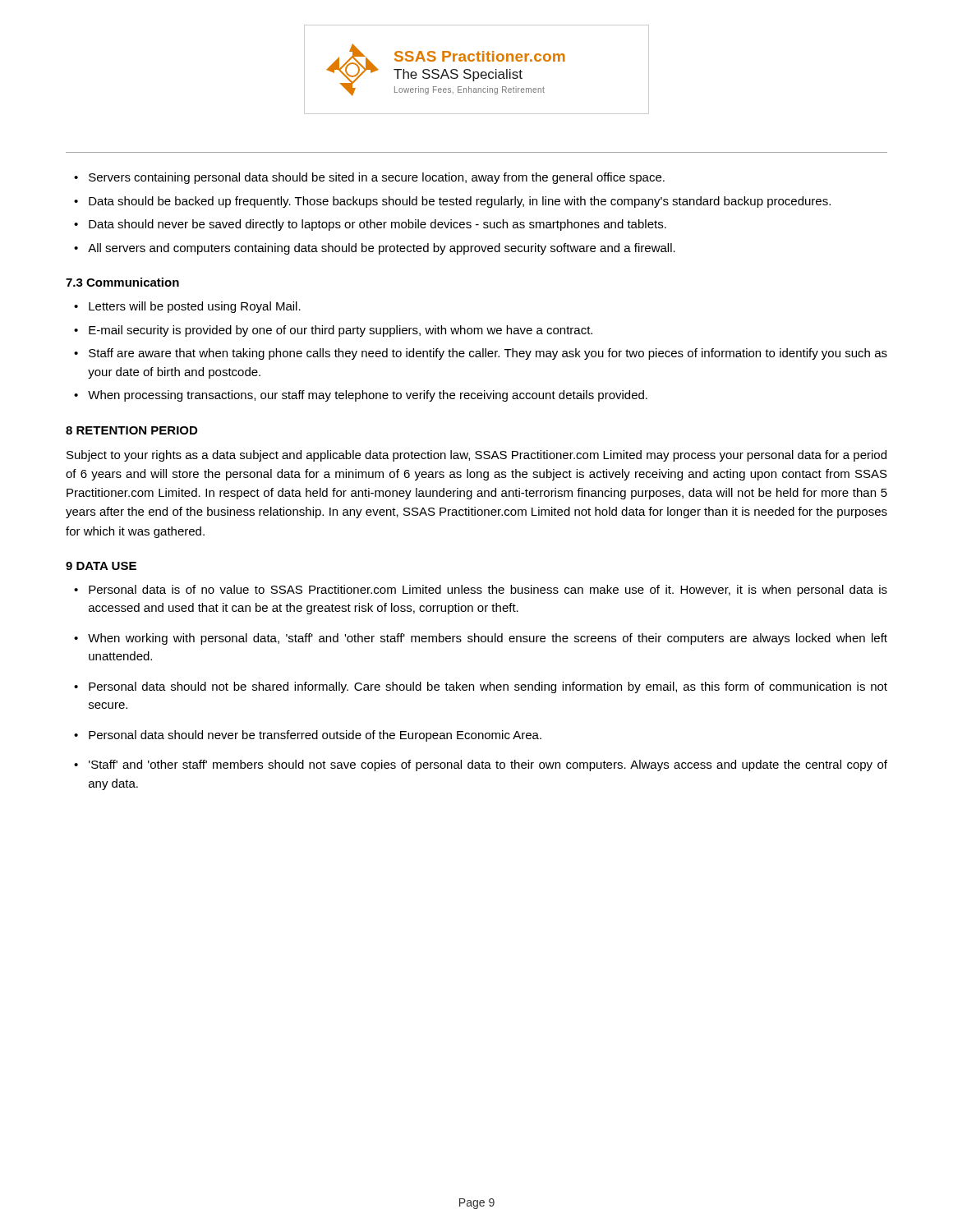Viewport: 953px width, 1232px height.
Task: Point to the element starting "Letters will be posted using Royal"
Action: coord(195,307)
